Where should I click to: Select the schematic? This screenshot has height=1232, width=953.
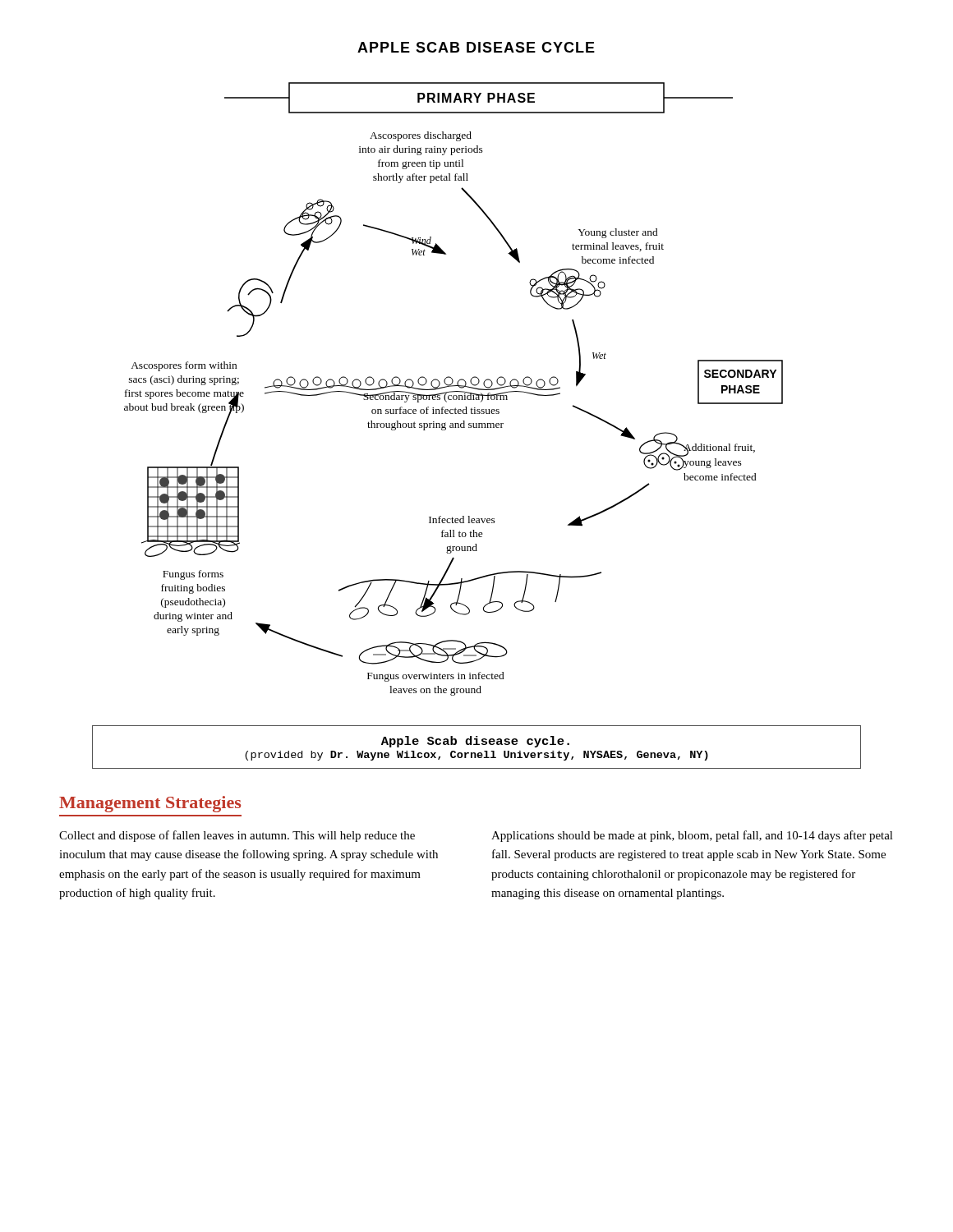476,393
